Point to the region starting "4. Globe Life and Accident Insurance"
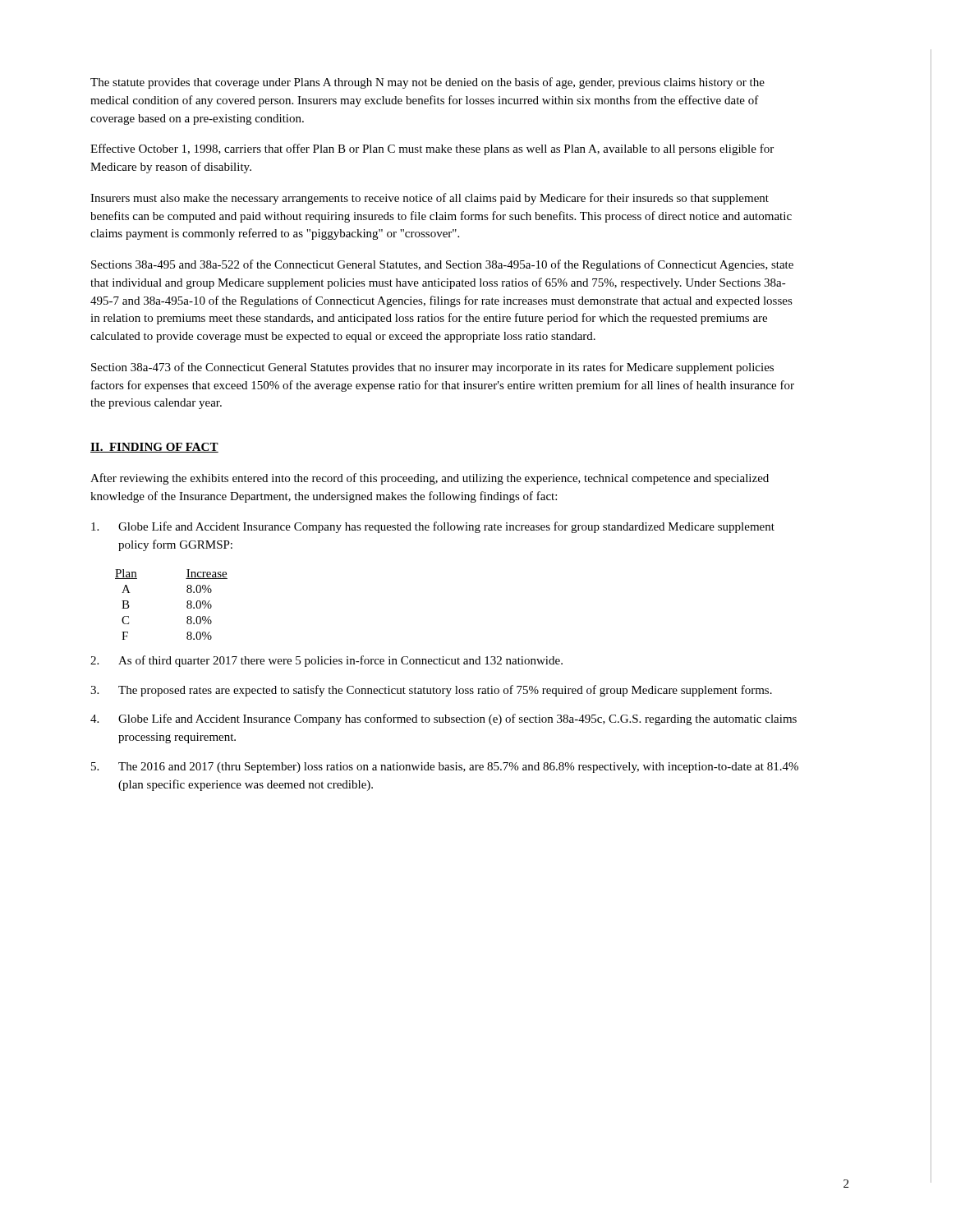The height and width of the screenshot is (1232, 956). [448, 728]
